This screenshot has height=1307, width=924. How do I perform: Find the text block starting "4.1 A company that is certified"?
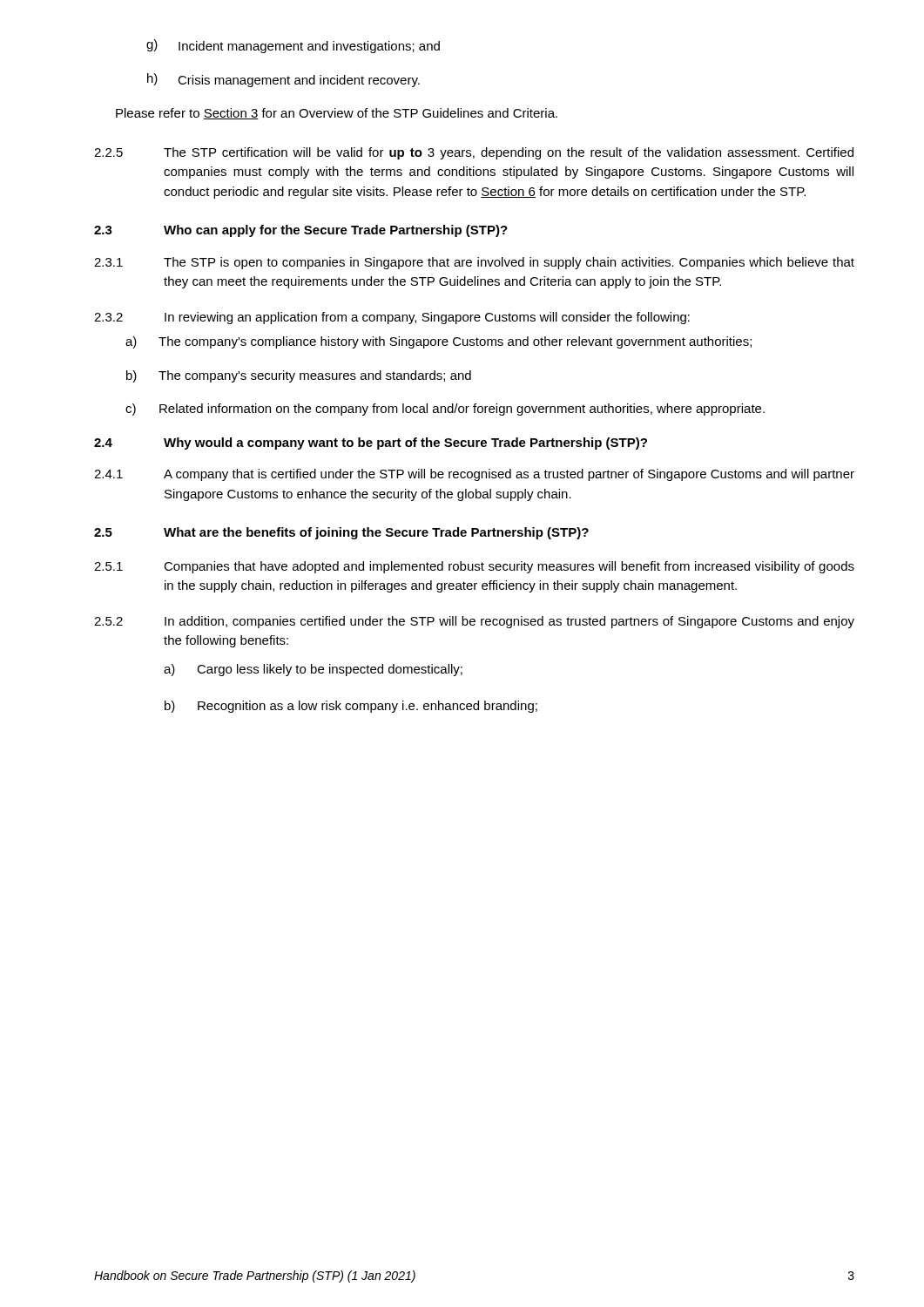[474, 484]
